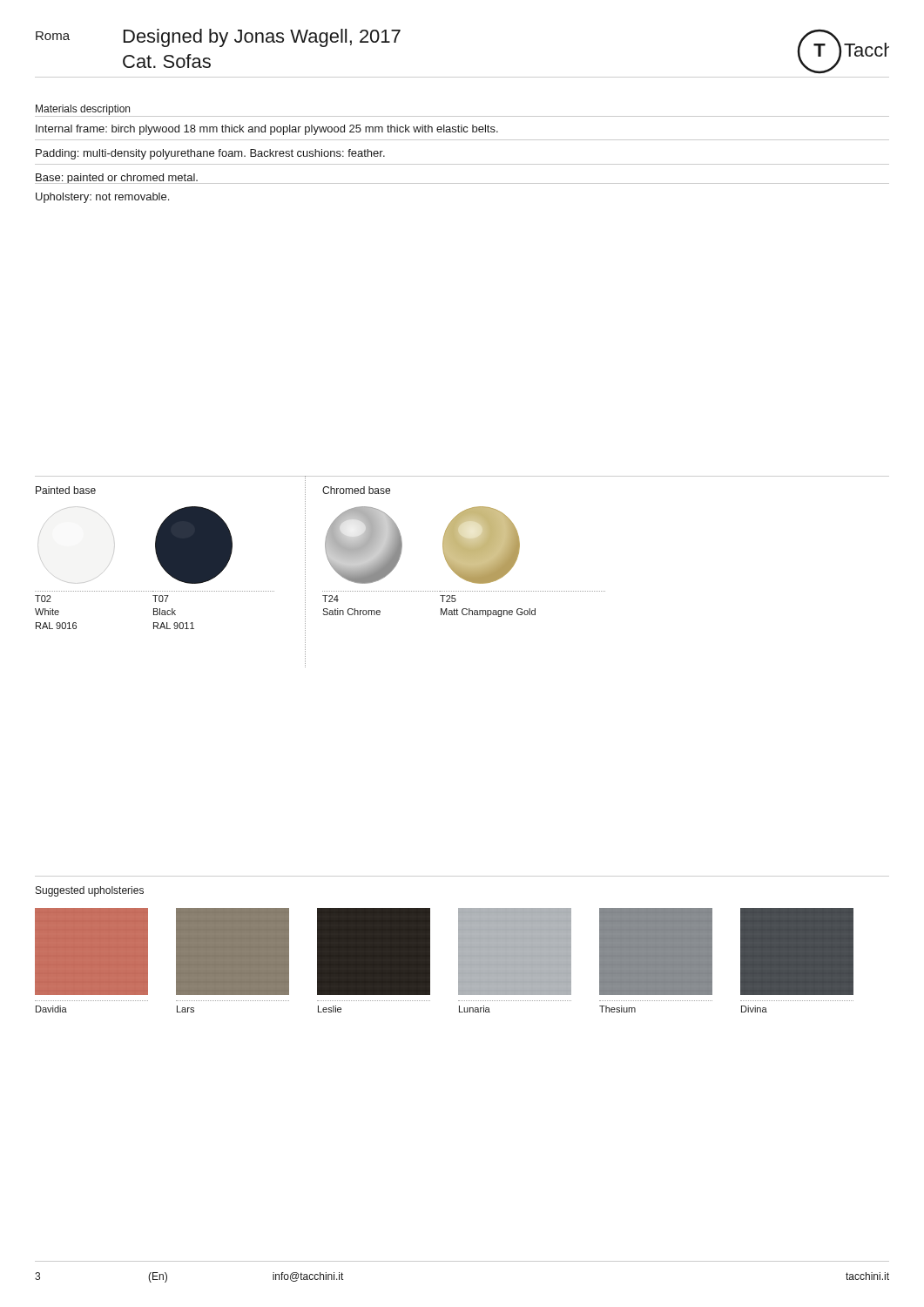Click the passage that begins "Internal frame: birch"
Viewport: 924px width, 1307px height.
point(267,128)
